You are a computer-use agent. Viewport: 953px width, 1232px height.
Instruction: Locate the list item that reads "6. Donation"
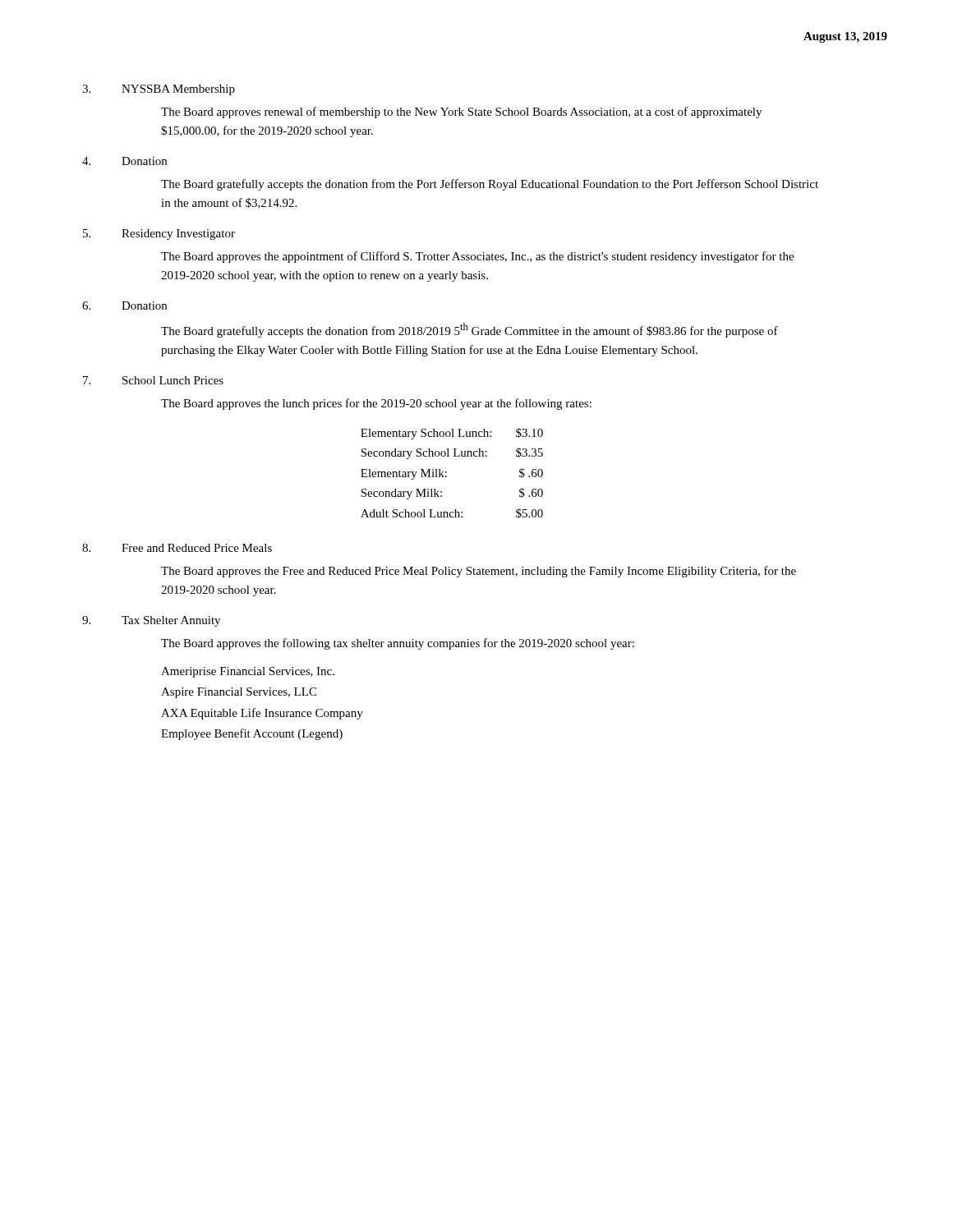(125, 306)
